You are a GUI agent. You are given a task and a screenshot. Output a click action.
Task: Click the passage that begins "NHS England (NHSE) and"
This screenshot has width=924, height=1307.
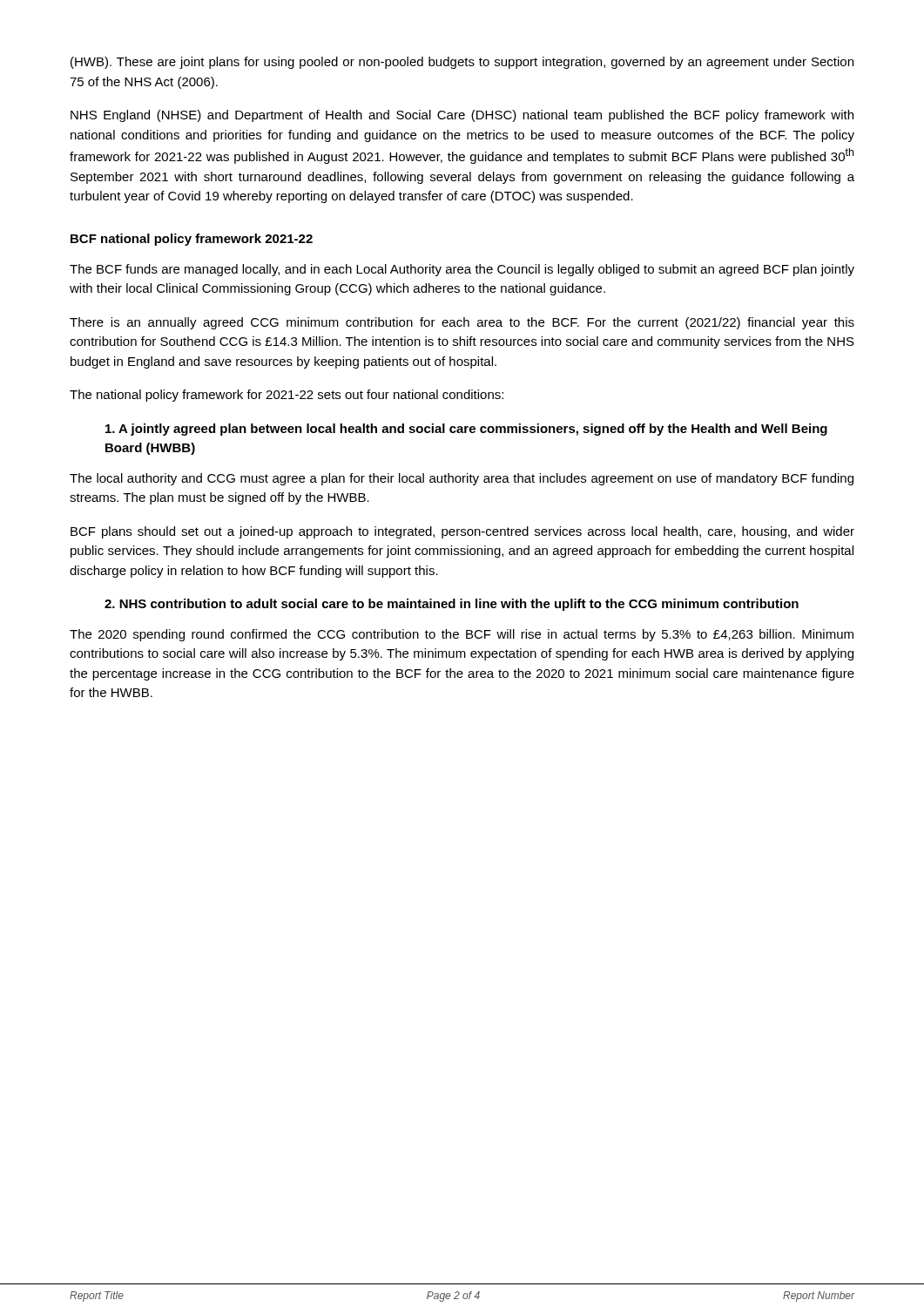(x=462, y=155)
